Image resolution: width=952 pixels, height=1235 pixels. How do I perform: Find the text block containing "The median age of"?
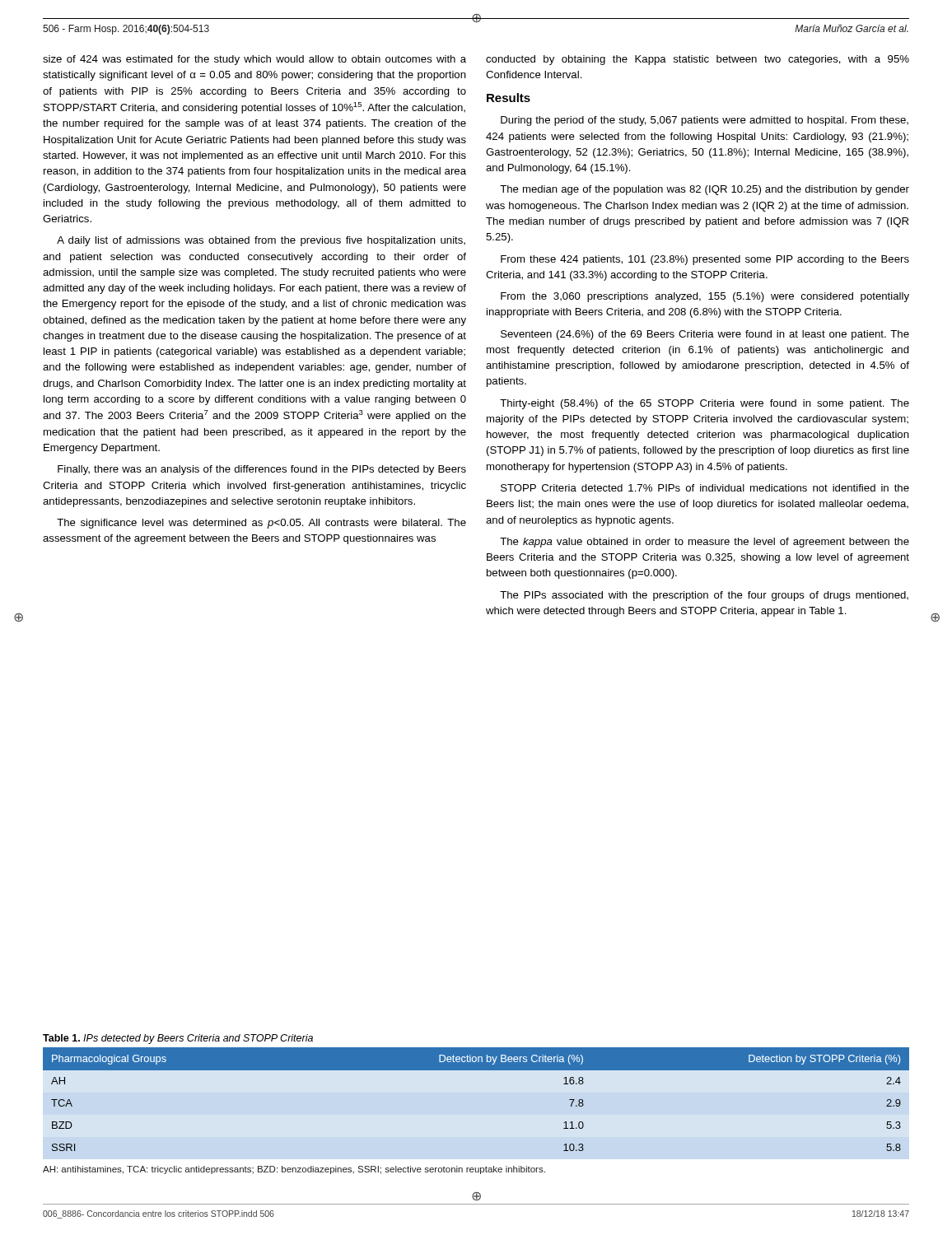[698, 213]
